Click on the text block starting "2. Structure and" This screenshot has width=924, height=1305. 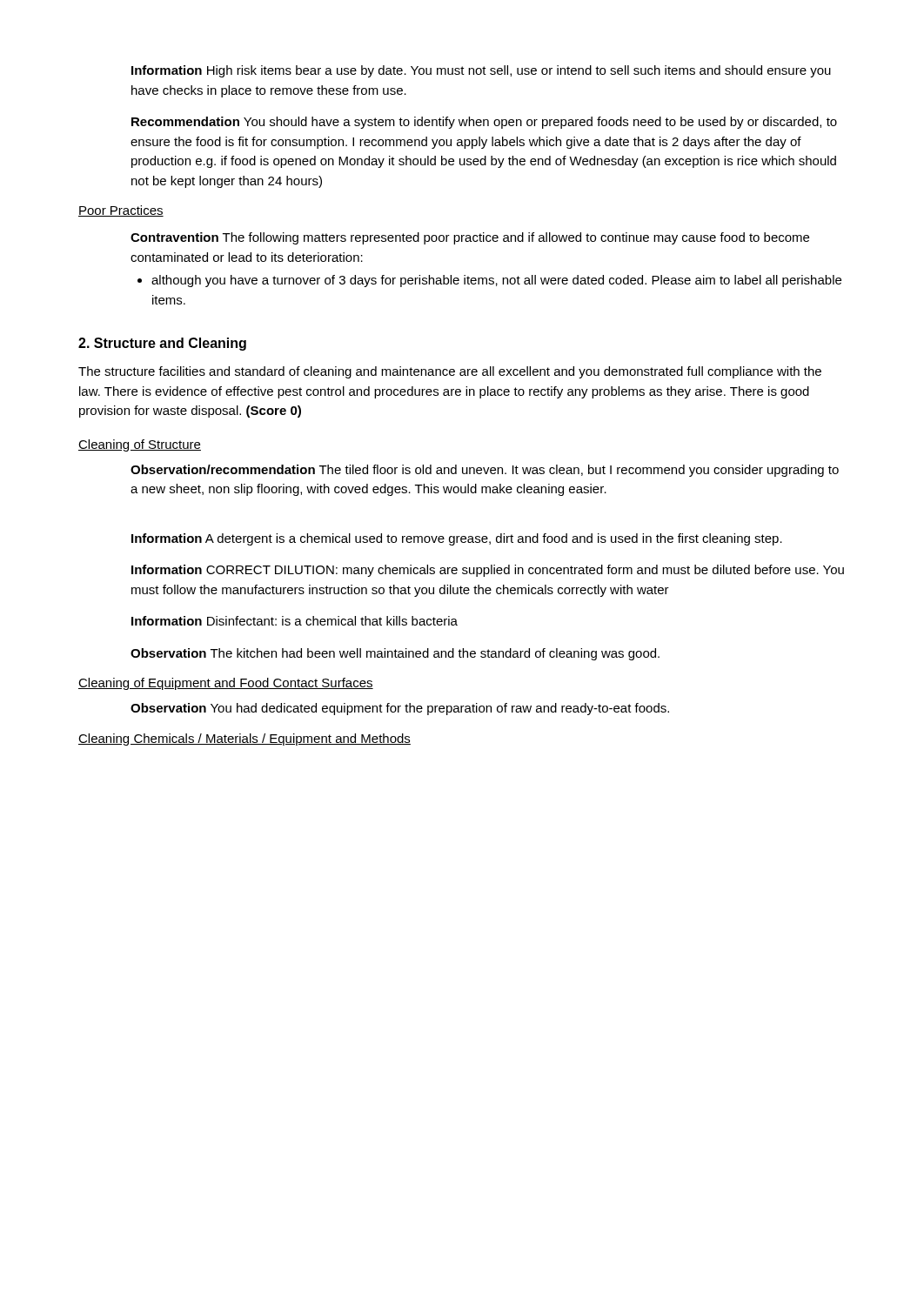coord(163,343)
